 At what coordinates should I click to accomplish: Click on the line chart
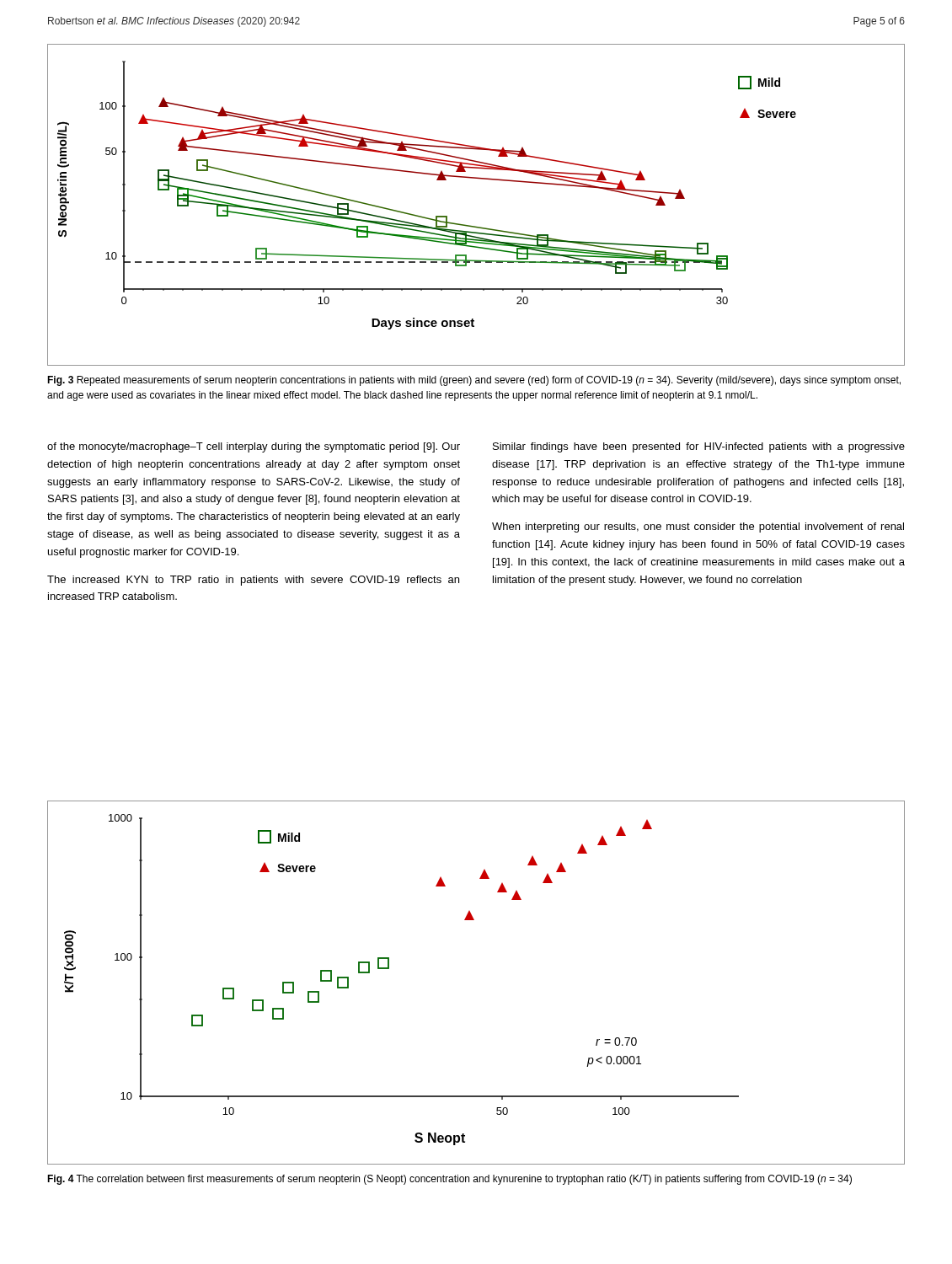(x=476, y=205)
